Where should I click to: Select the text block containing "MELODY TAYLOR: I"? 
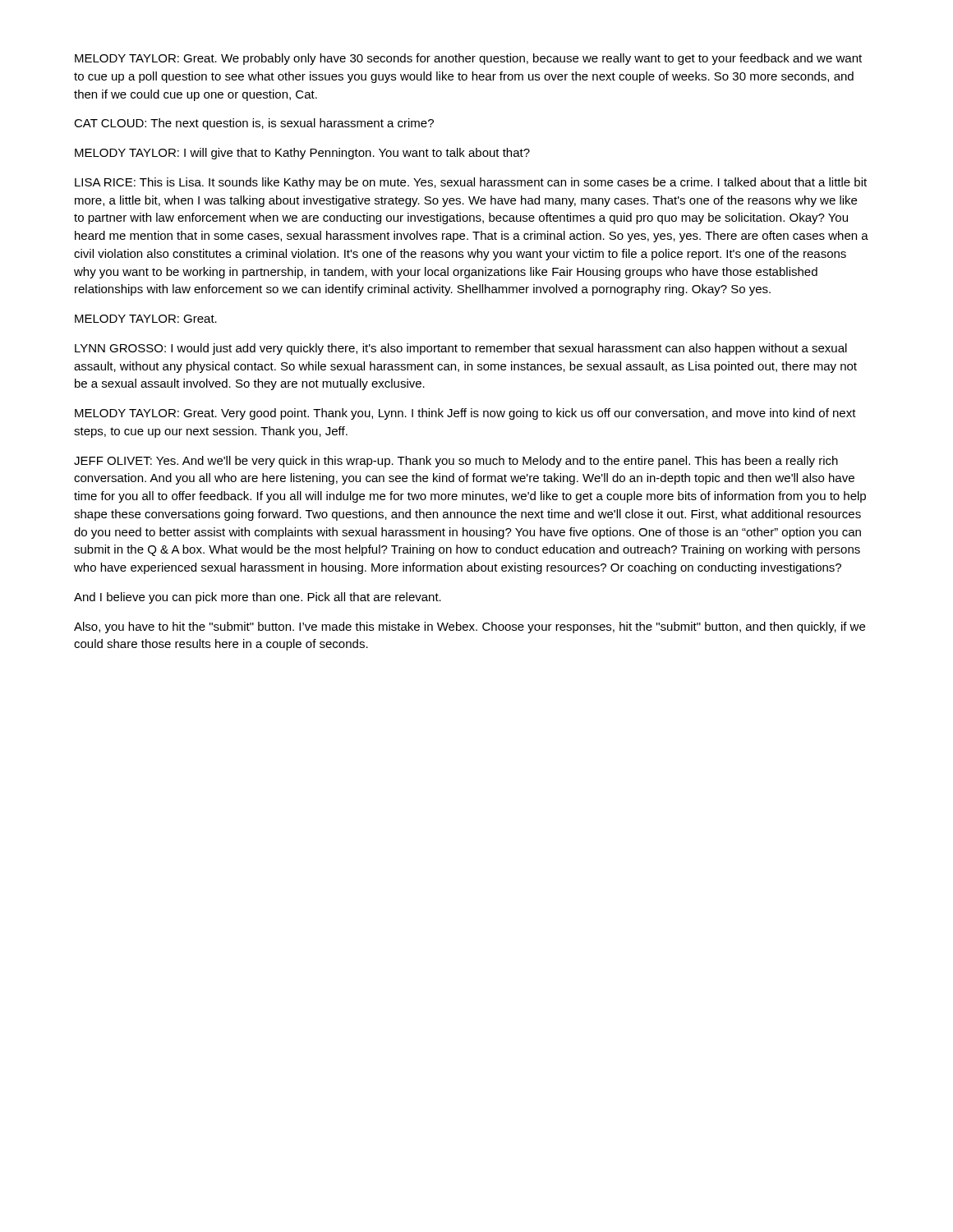[302, 152]
